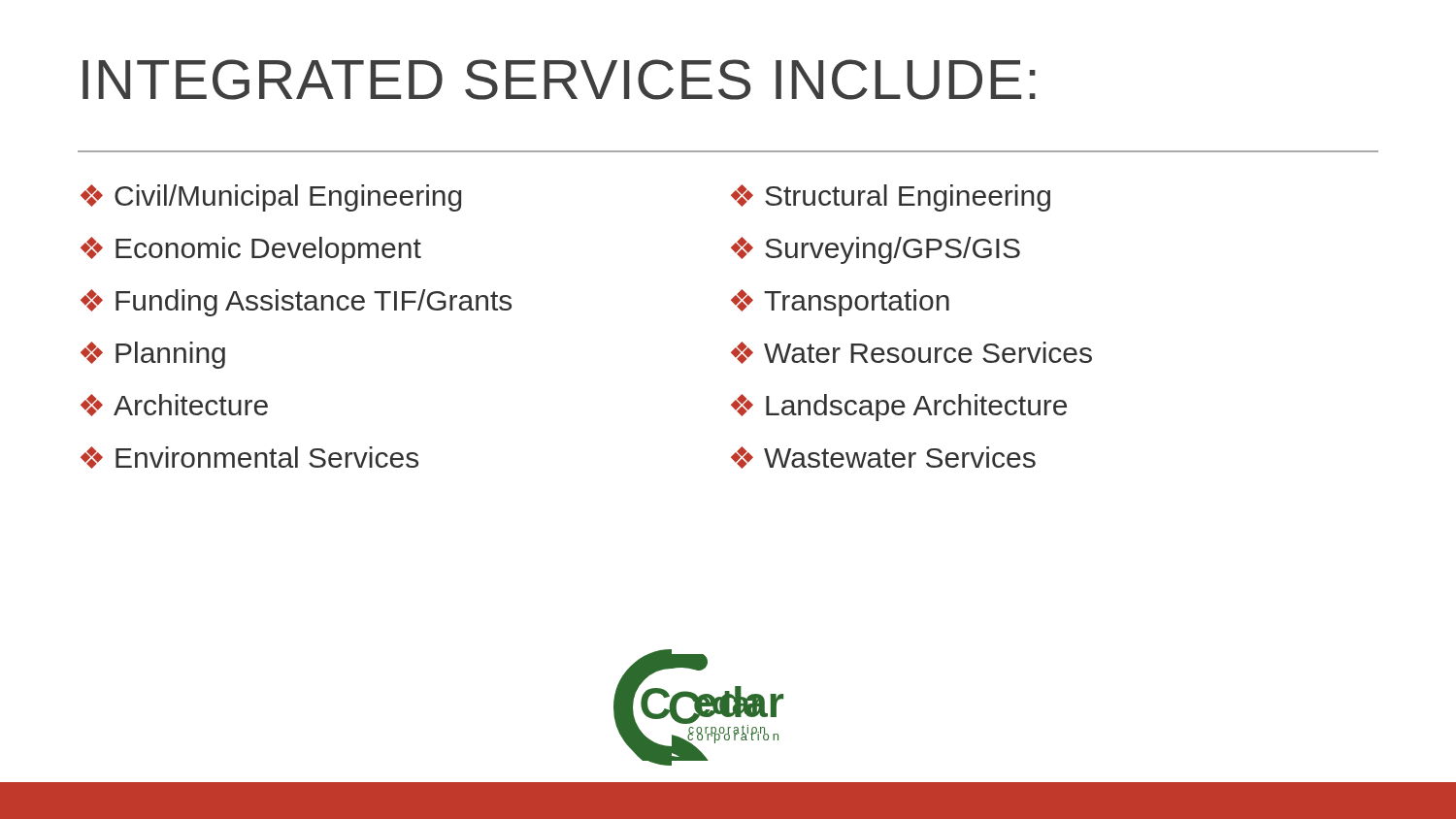Locate the list item containing "❖Economic Development"

point(249,248)
